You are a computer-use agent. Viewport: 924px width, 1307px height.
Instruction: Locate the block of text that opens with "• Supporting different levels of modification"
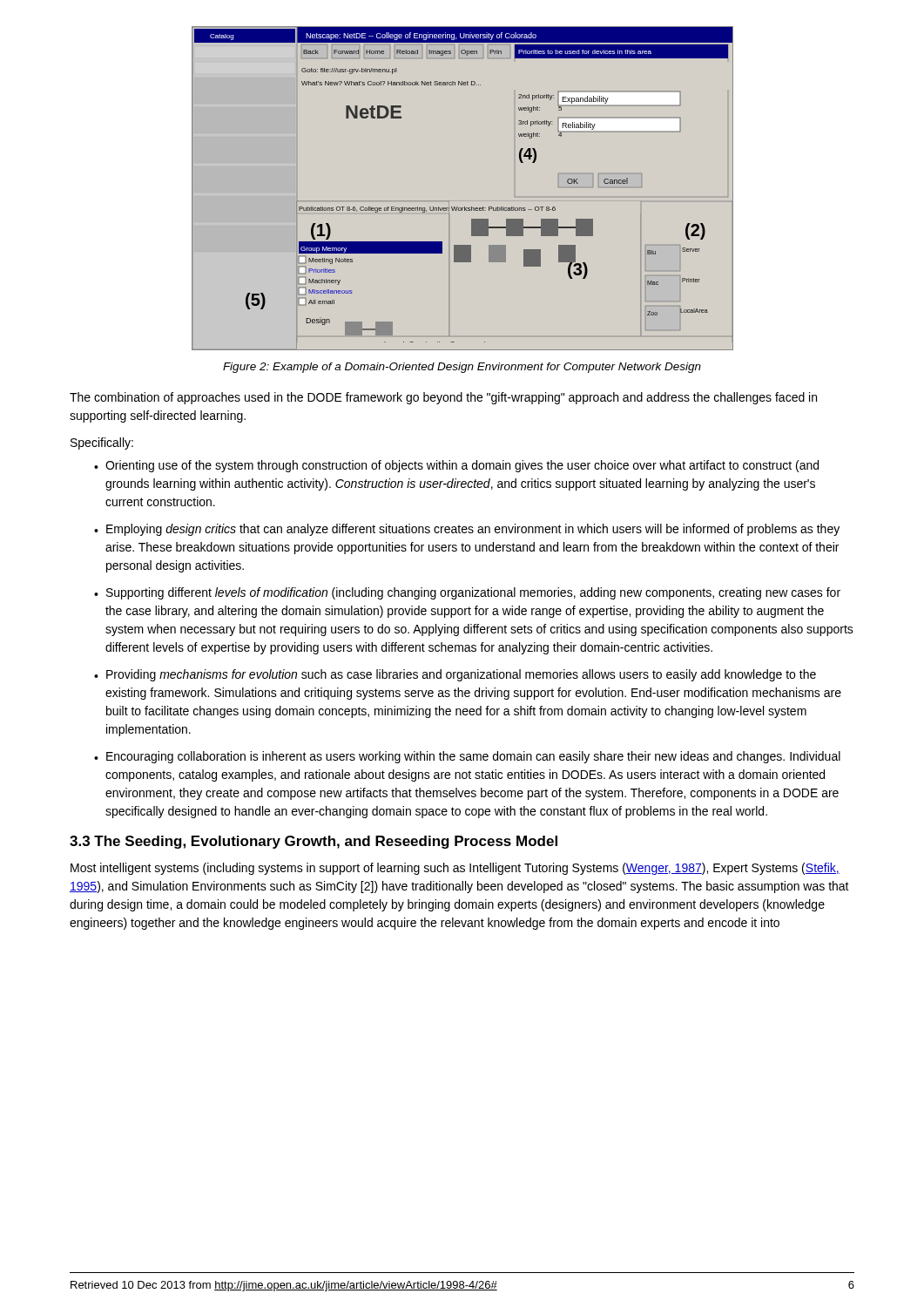click(474, 620)
